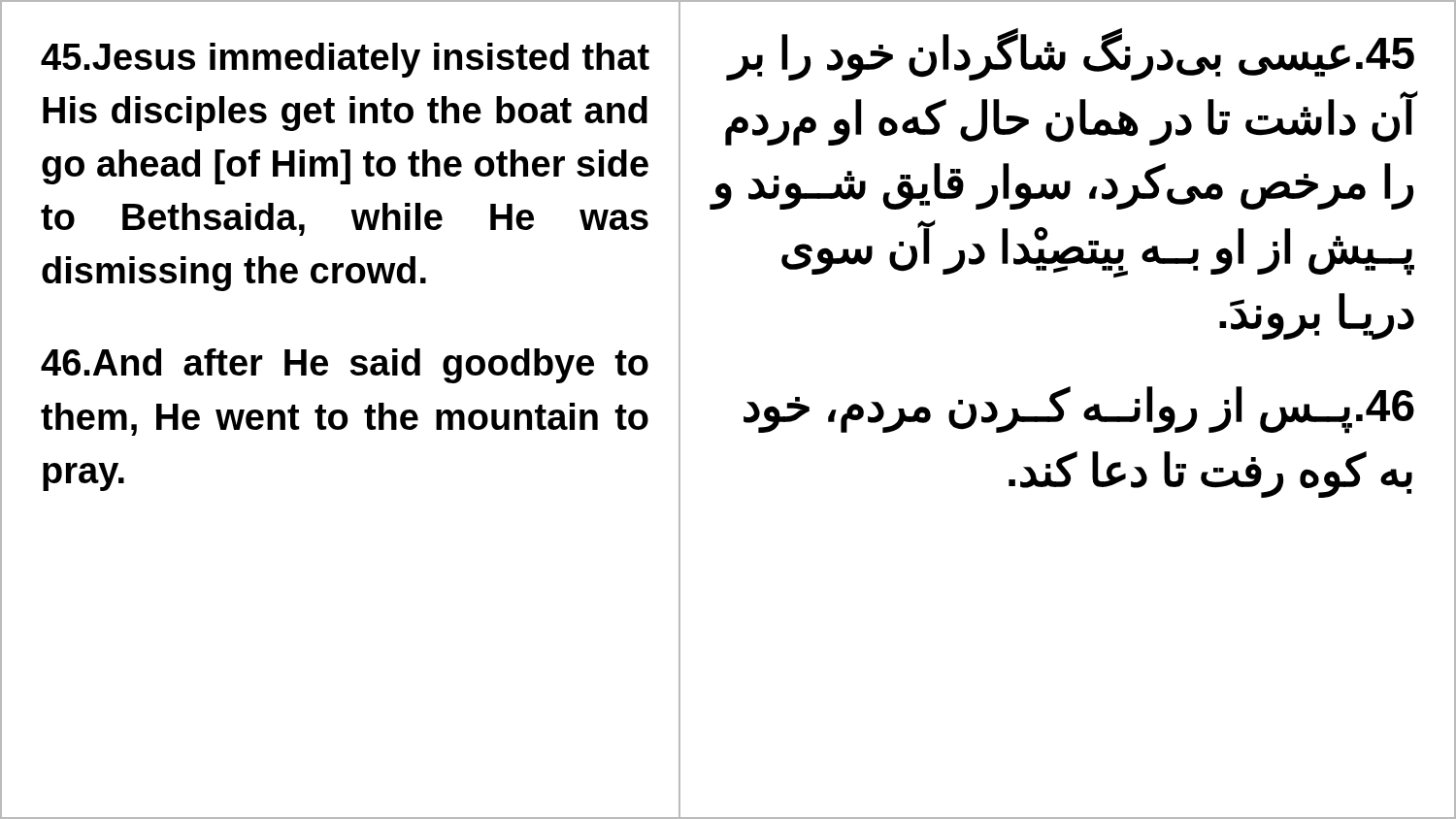Click on the element starting "پـ‌ـس از روانـ‌ـه کـ‌ـردن مردم، خود به کوه"
This screenshot has width=1456, height=819.
[1062, 439]
